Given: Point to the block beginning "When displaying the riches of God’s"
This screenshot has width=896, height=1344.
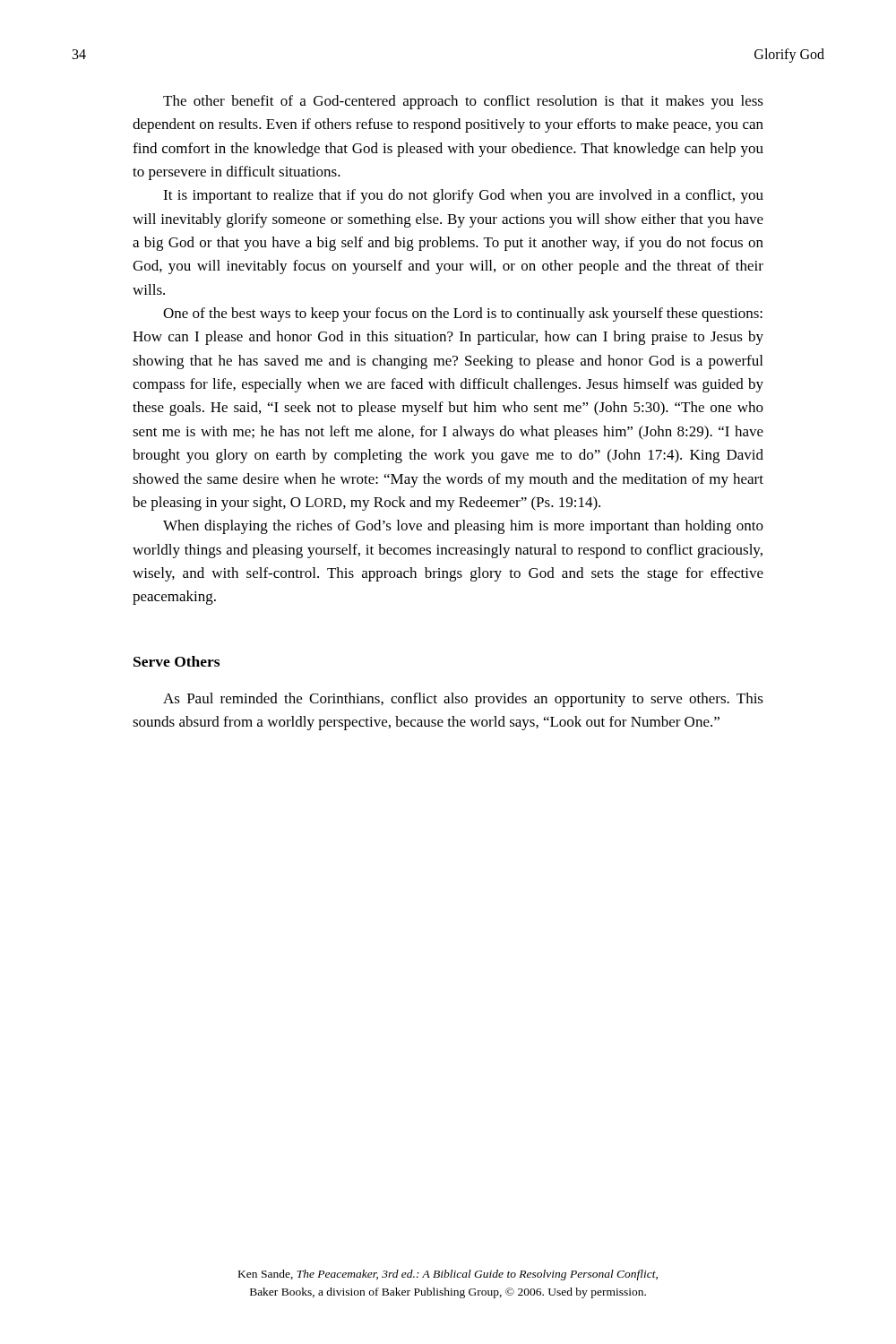Looking at the screenshot, I should (448, 561).
